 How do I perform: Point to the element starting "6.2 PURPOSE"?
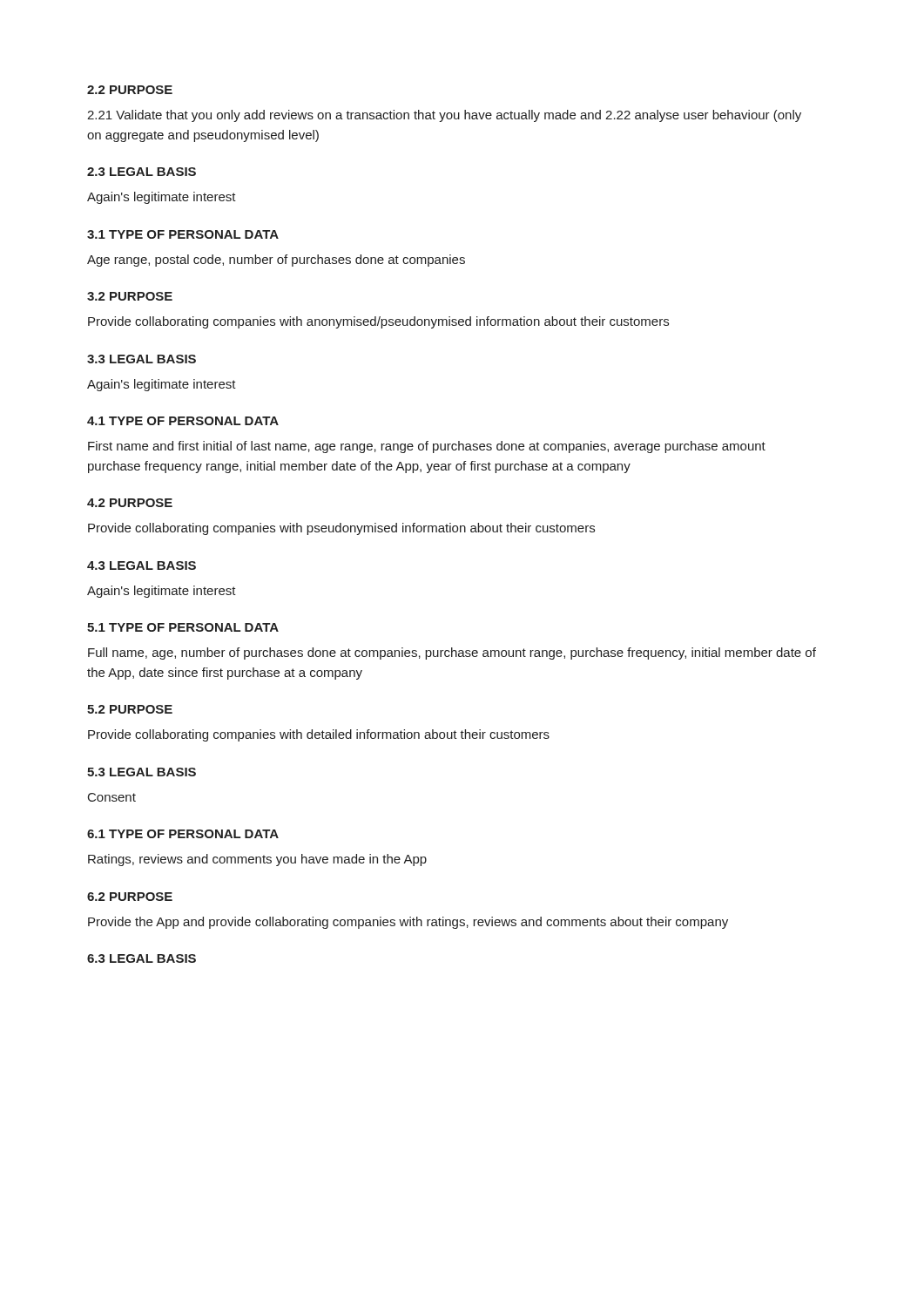point(130,896)
